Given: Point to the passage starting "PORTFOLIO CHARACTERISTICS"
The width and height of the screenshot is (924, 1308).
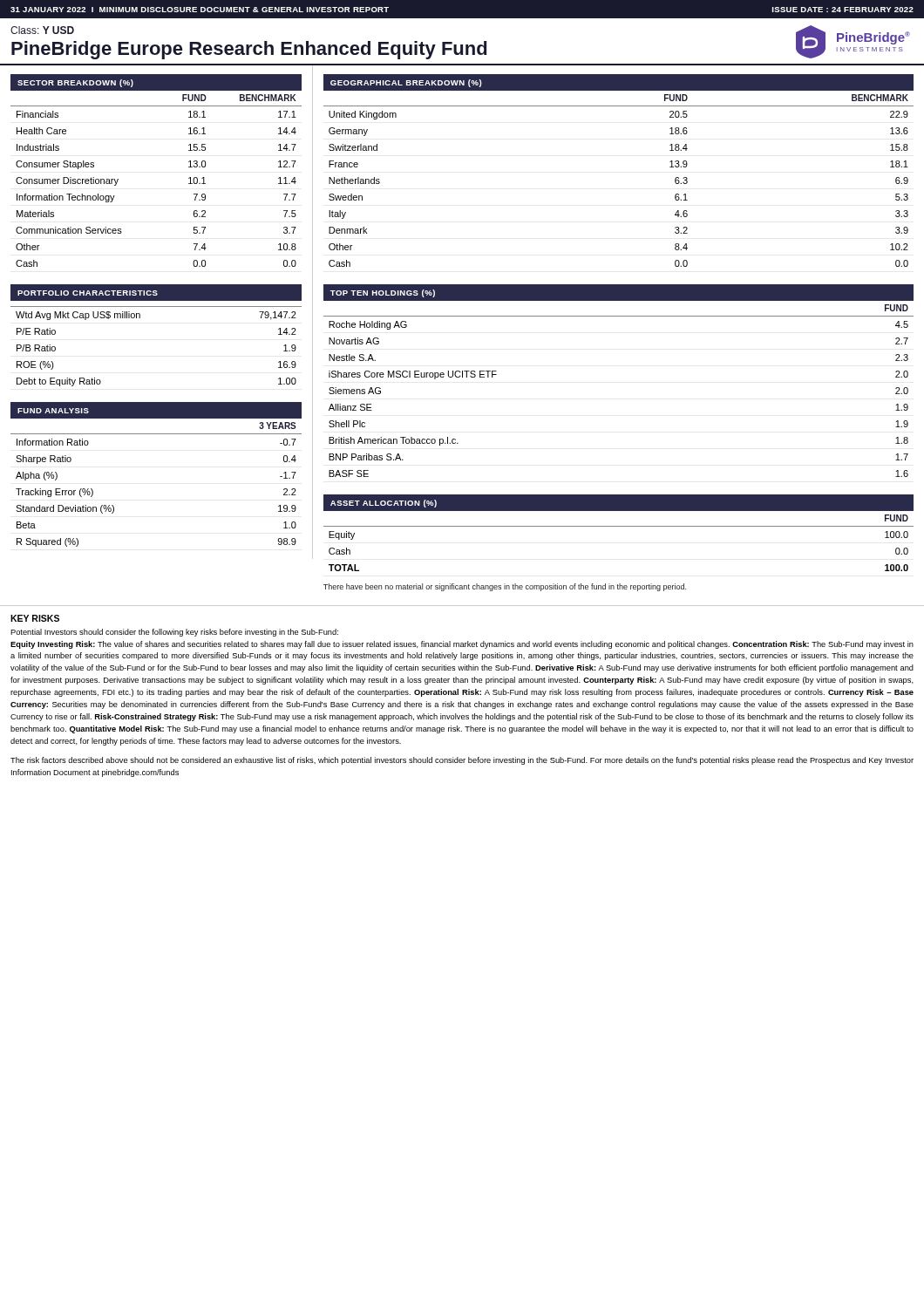Looking at the screenshot, I should tap(88, 293).
